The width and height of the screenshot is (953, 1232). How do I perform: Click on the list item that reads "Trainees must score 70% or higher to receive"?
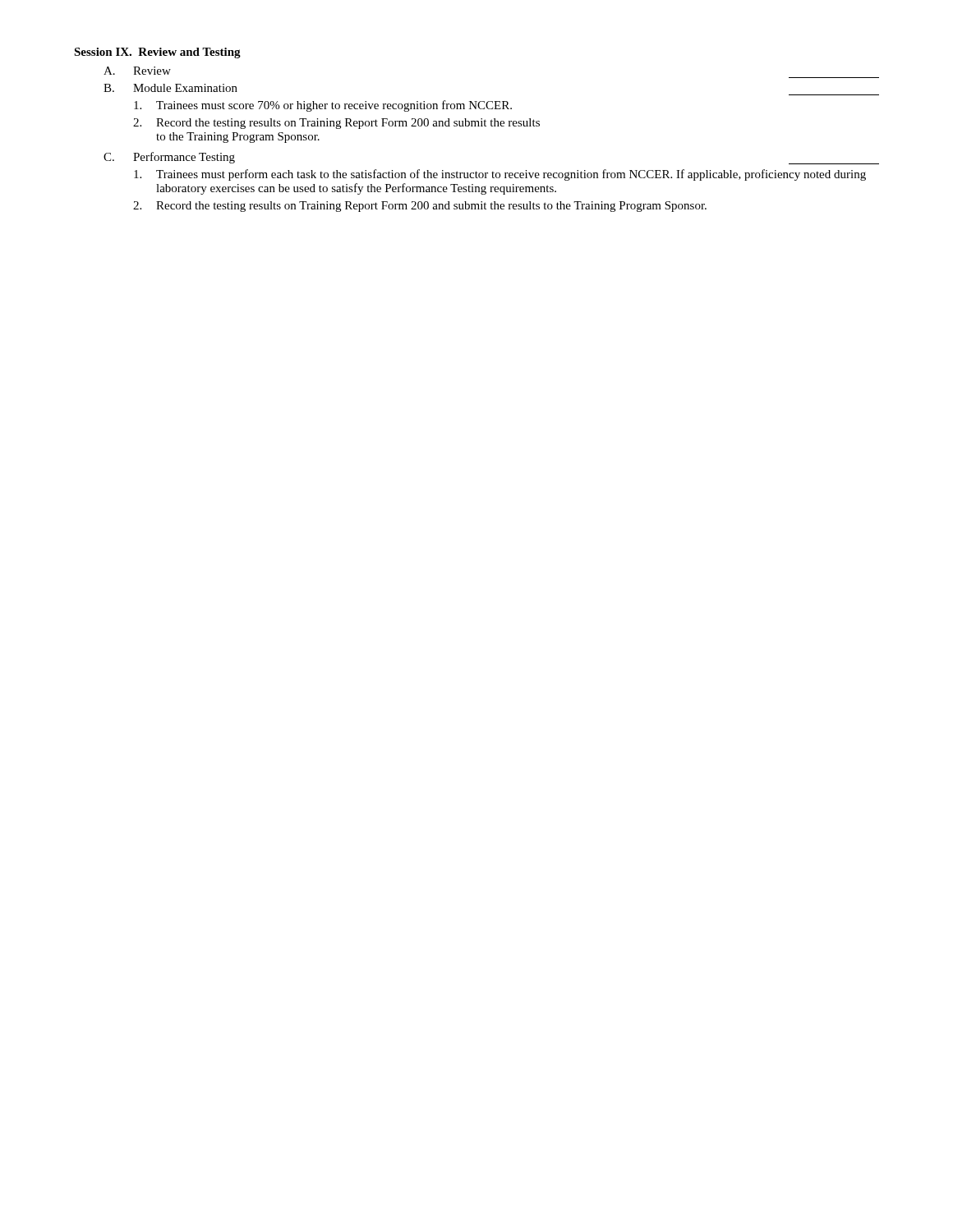506,106
